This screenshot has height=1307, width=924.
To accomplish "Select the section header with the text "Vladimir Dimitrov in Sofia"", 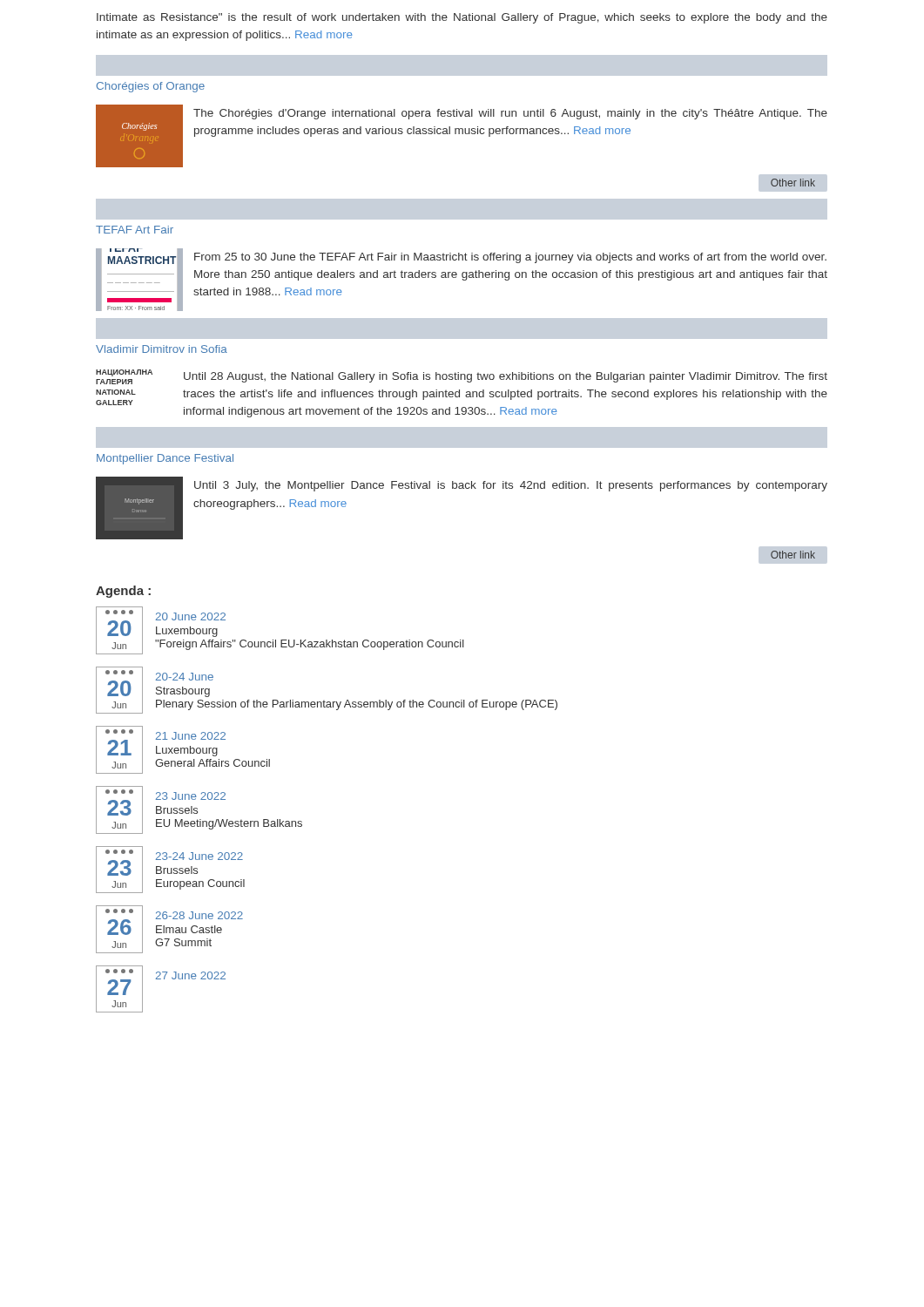I will point(162,349).
